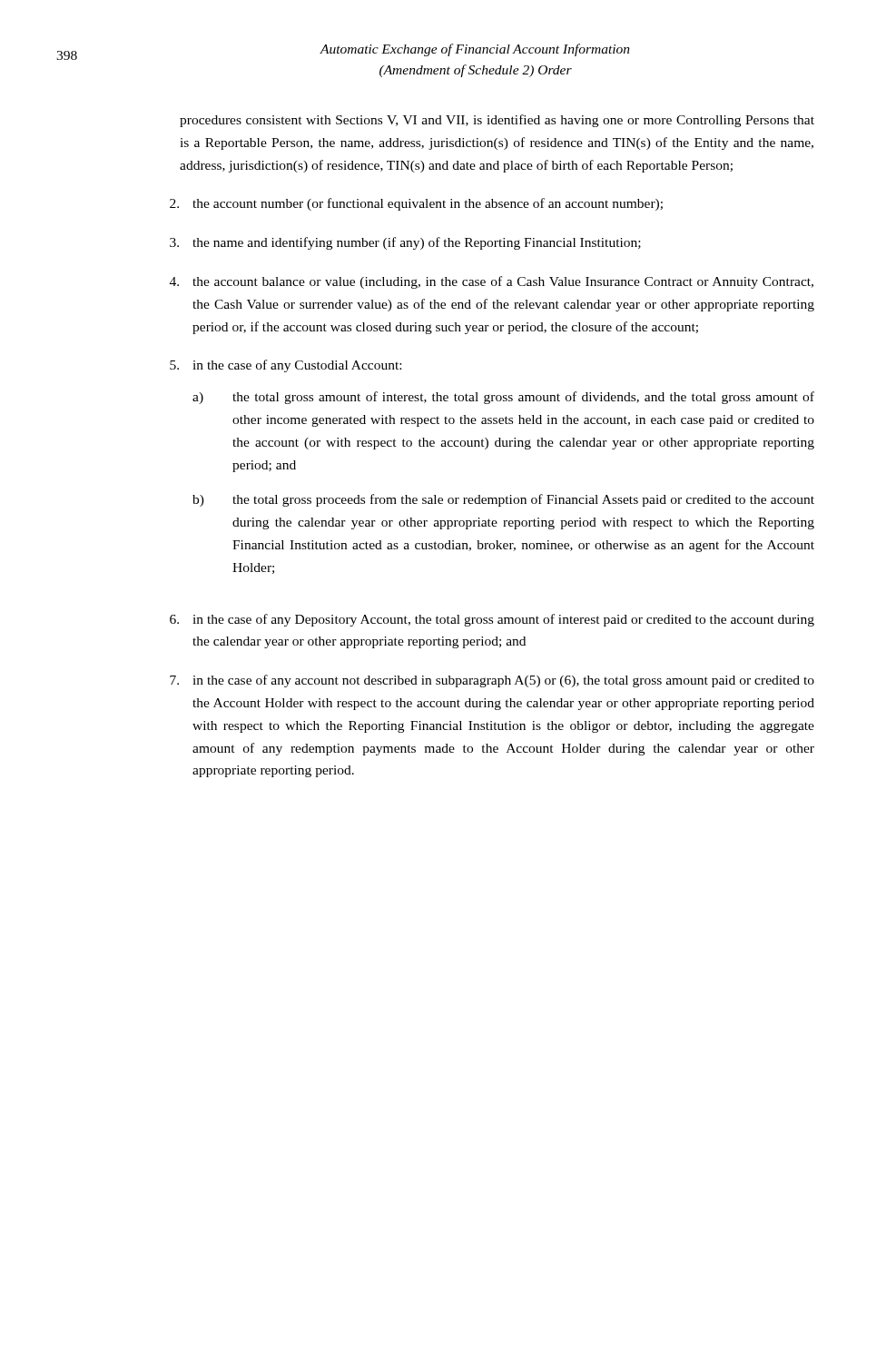896x1362 pixels.
Task: Point to the passage starting "7. in the case of any account"
Action: (x=480, y=726)
